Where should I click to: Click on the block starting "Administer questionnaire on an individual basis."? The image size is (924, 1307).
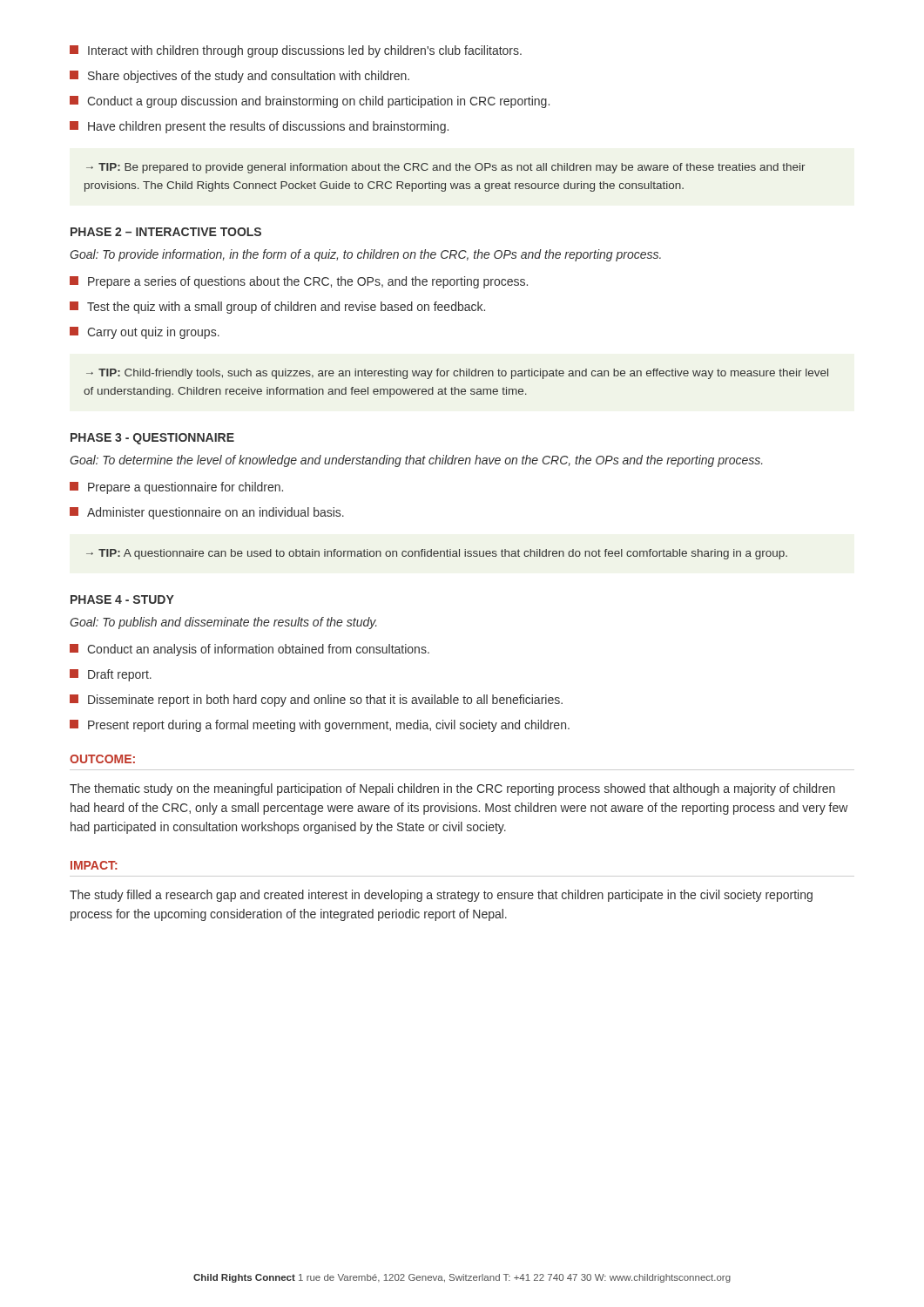click(x=207, y=512)
